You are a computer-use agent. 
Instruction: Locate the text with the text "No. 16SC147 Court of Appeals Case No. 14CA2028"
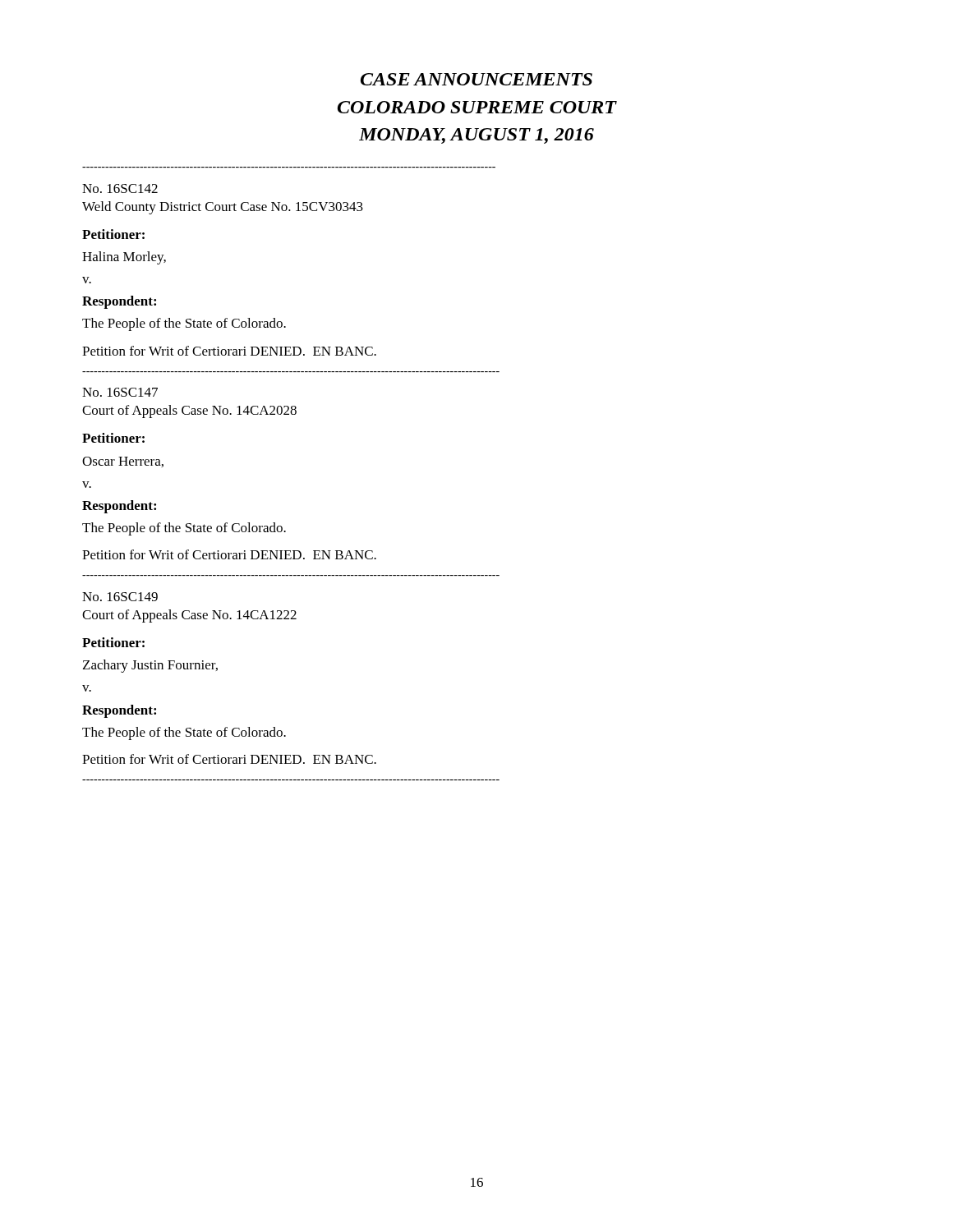tap(120, 392)
